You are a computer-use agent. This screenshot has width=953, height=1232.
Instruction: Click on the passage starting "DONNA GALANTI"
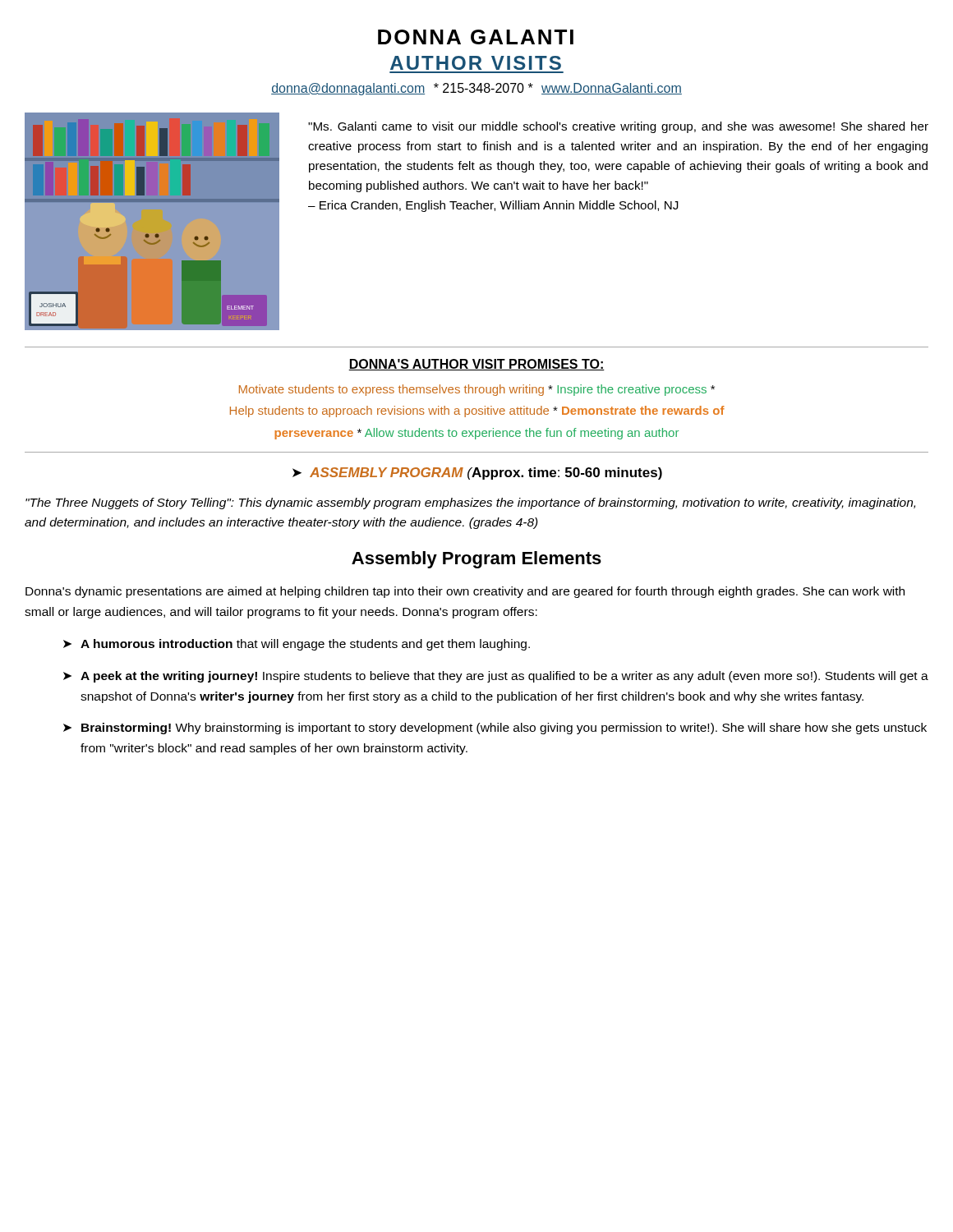coord(476,37)
